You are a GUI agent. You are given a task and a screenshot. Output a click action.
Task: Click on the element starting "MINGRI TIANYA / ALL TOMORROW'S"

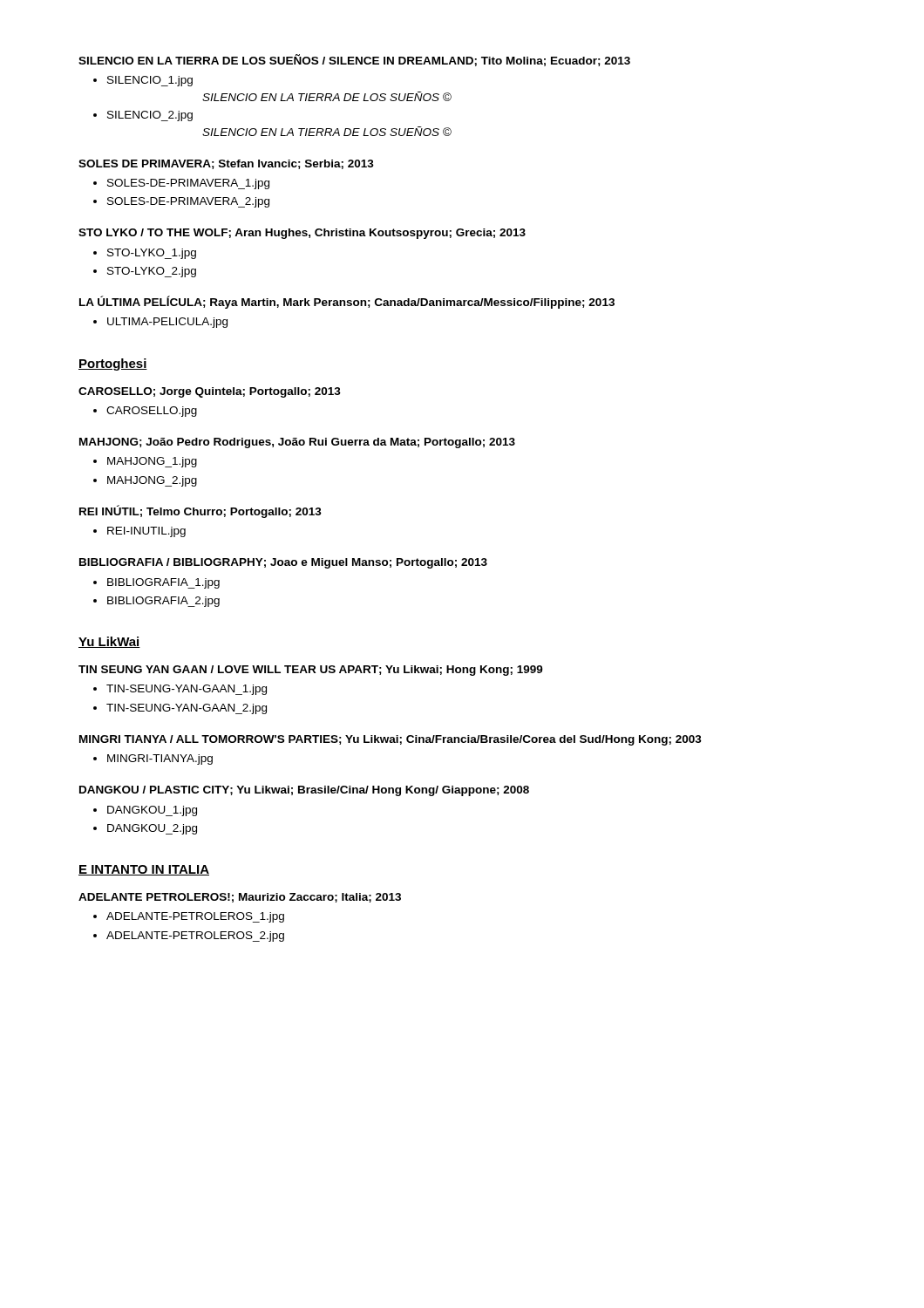click(x=390, y=739)
